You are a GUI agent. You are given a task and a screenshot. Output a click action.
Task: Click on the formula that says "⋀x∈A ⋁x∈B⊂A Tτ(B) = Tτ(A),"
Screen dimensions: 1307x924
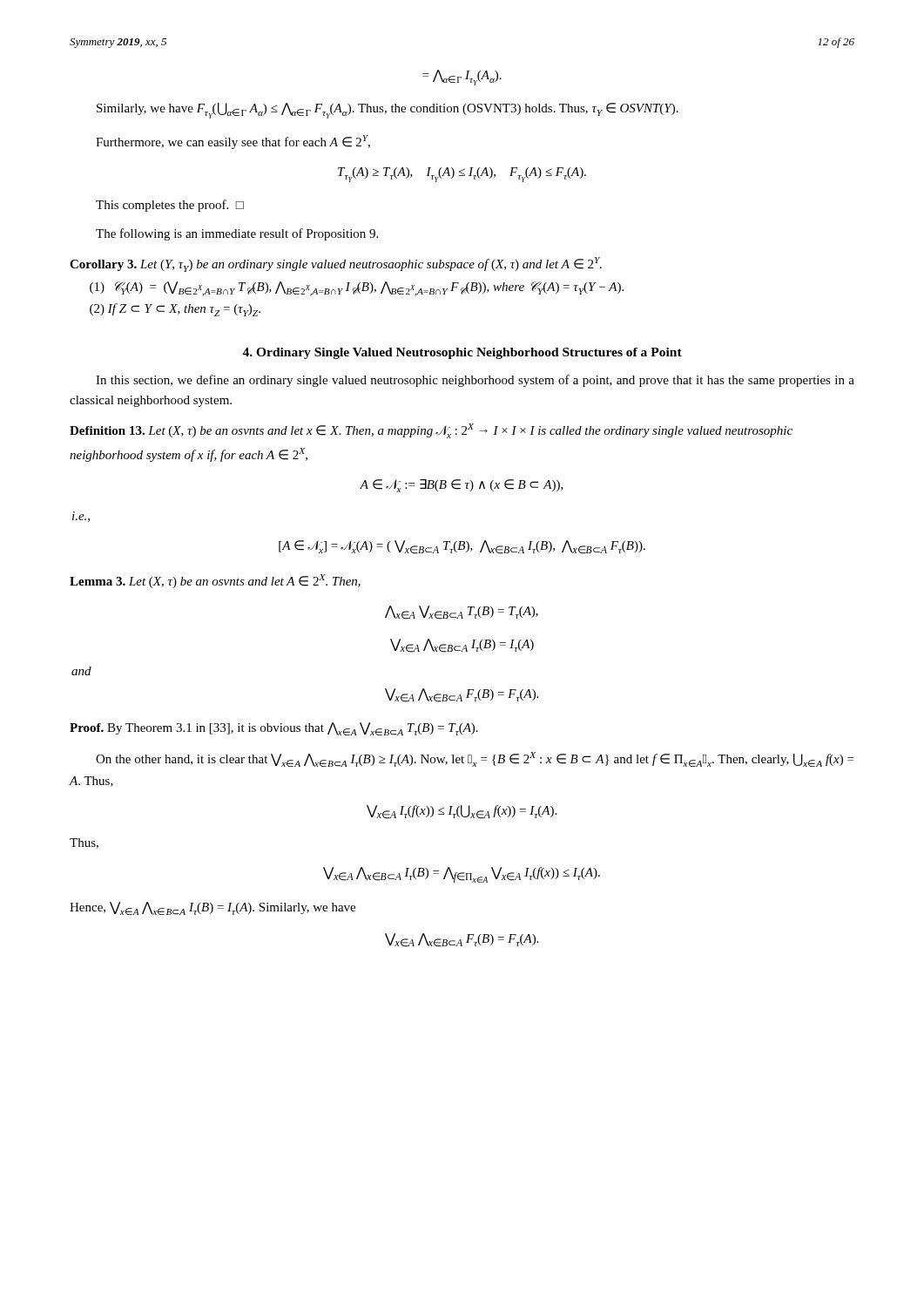(x=462, y=613)
